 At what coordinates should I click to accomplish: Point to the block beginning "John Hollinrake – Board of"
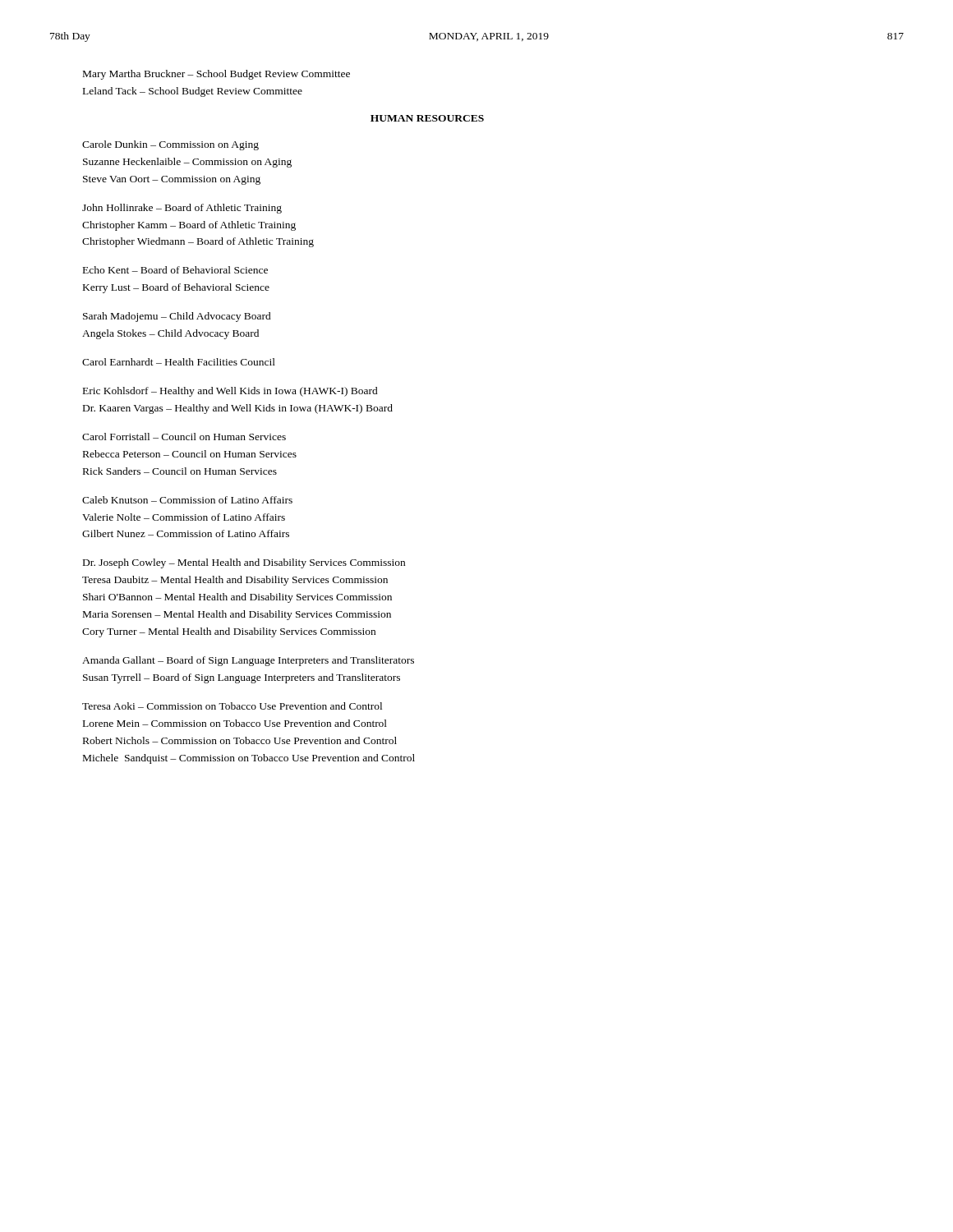(x=198, y=224)
